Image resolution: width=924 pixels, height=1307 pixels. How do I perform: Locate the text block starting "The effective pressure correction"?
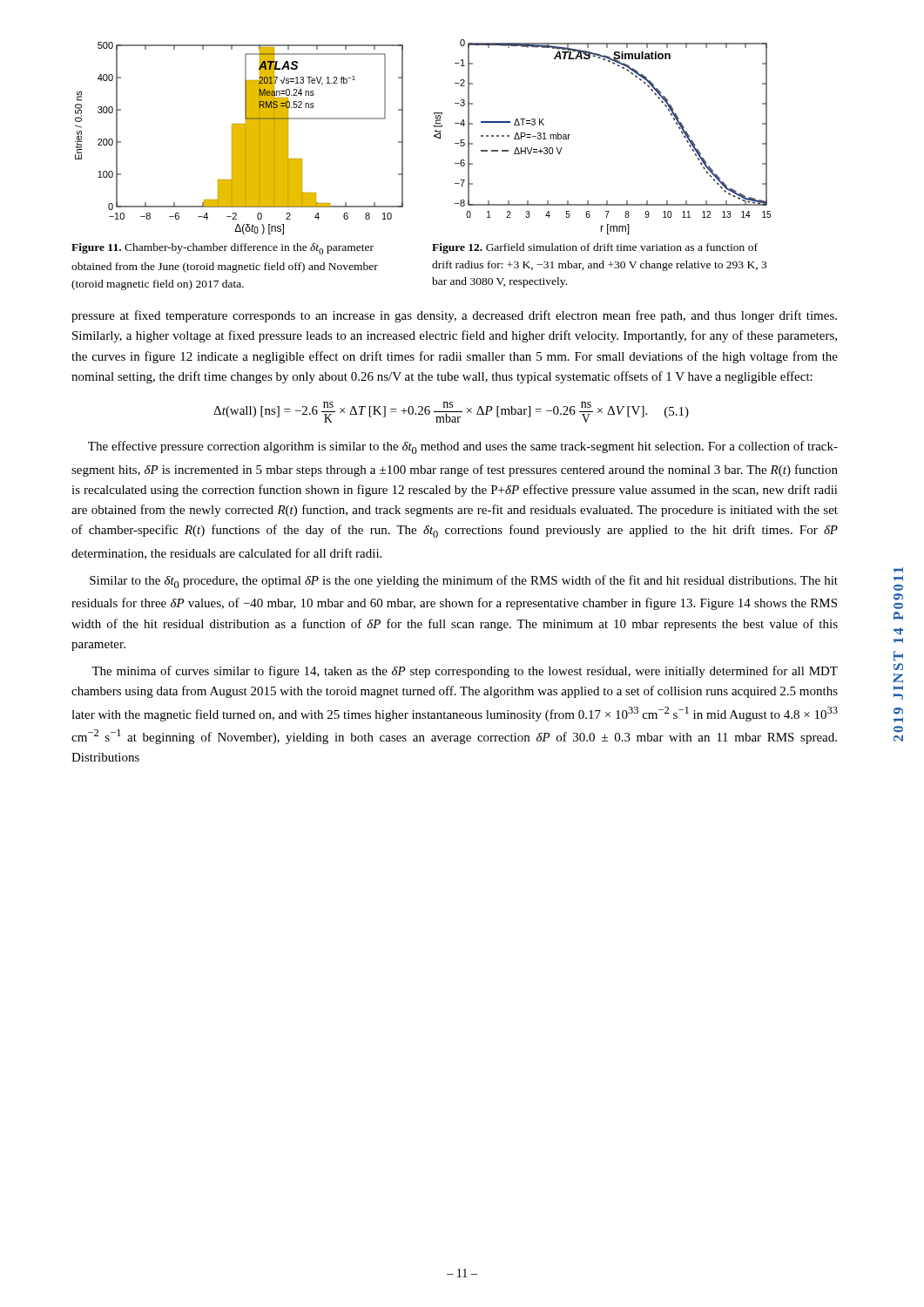(x=455, y=500)
